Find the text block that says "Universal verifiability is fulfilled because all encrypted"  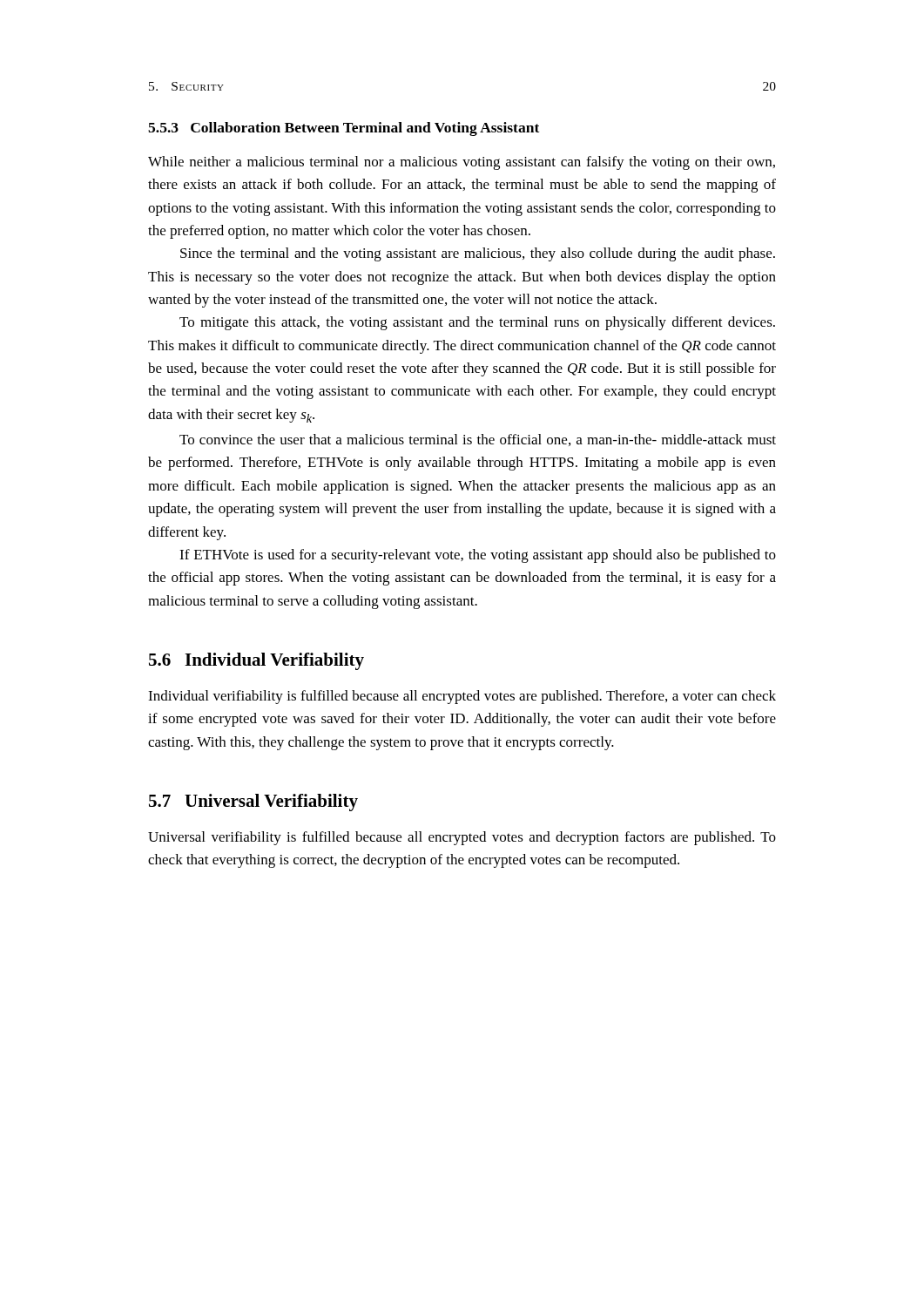pos(462,848)
